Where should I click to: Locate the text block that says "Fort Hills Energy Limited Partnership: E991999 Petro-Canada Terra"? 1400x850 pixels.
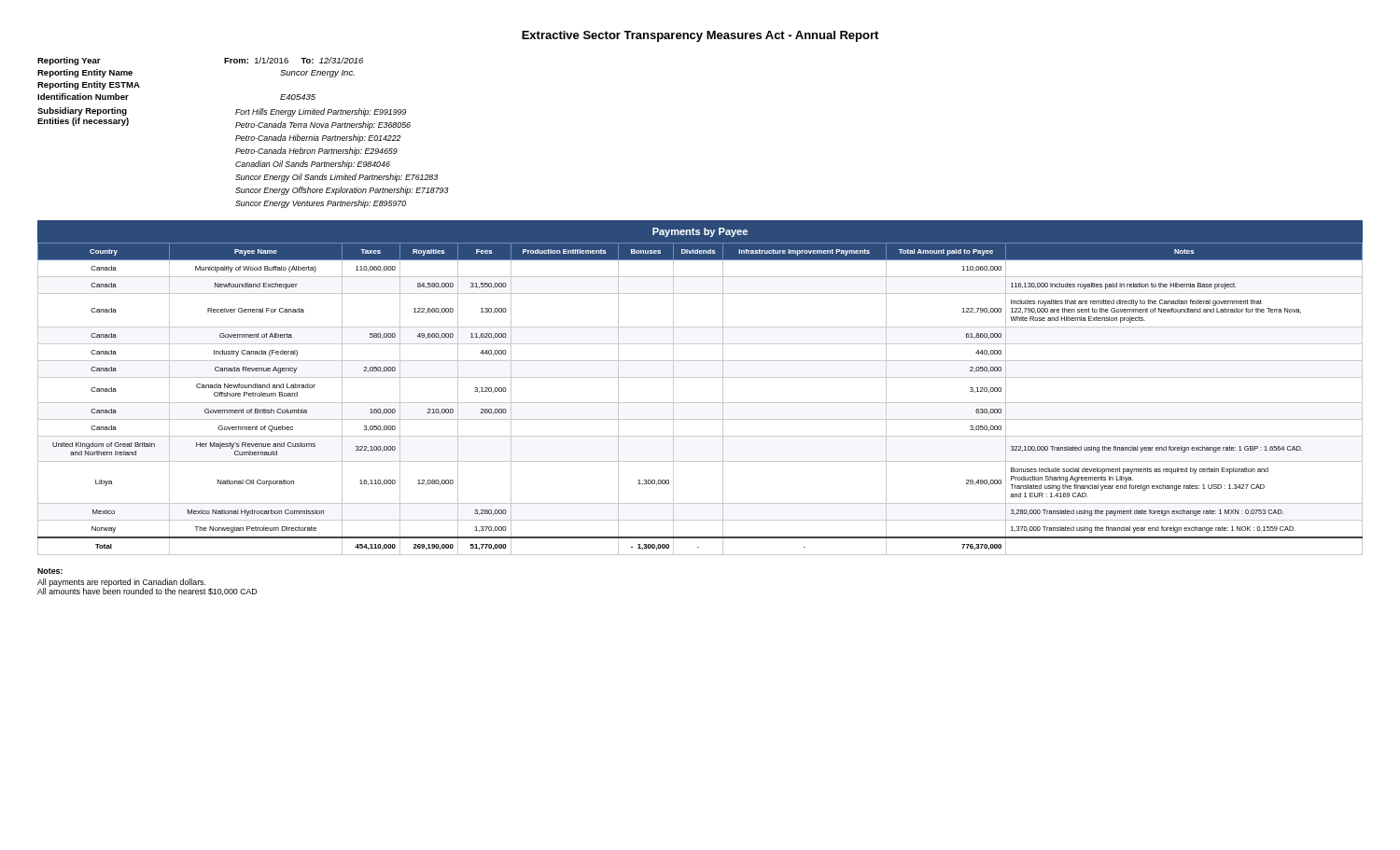click(342, 158)
